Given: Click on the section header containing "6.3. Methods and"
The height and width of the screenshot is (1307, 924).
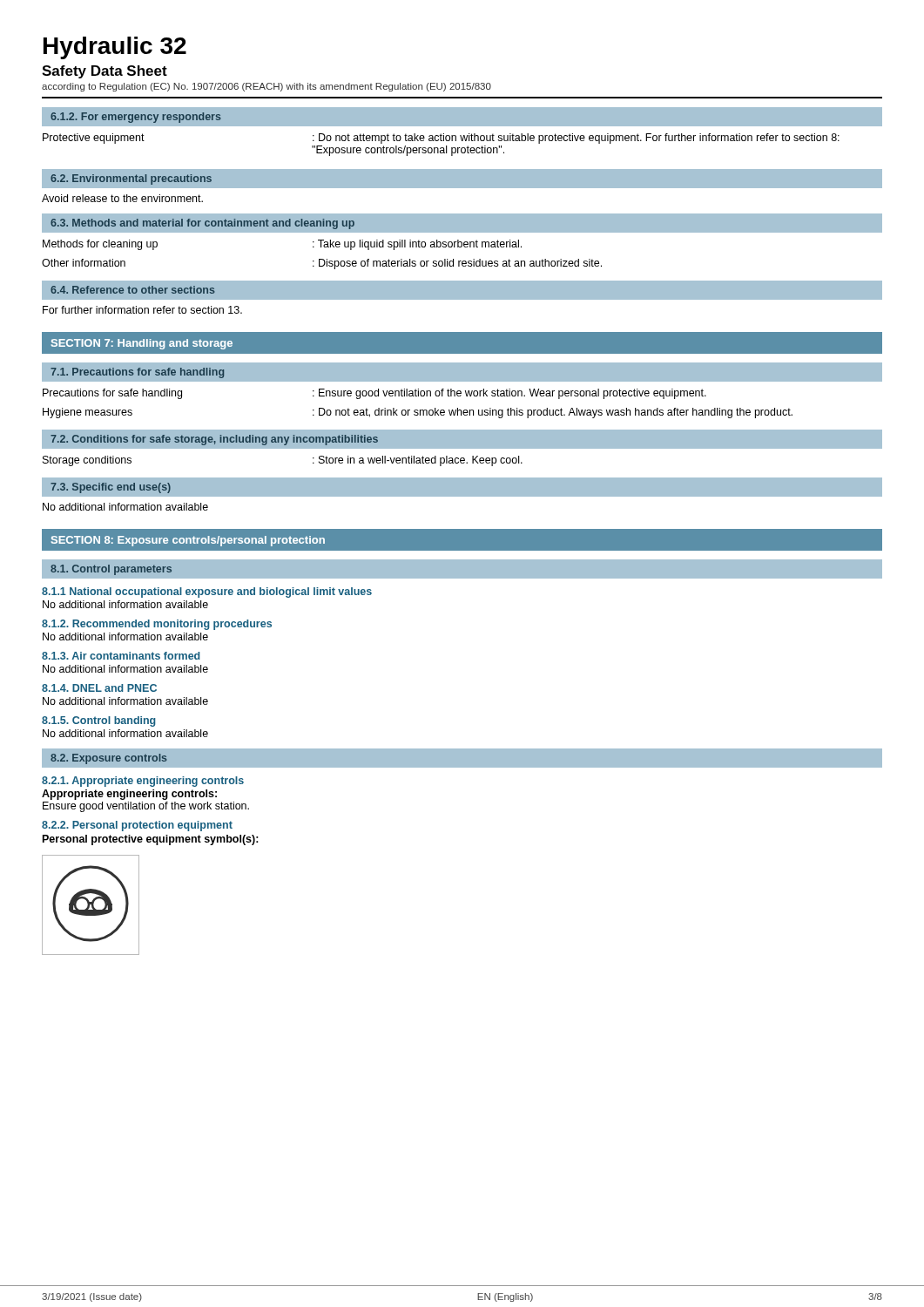Looking at the screenshot, I should click(462, 223).
